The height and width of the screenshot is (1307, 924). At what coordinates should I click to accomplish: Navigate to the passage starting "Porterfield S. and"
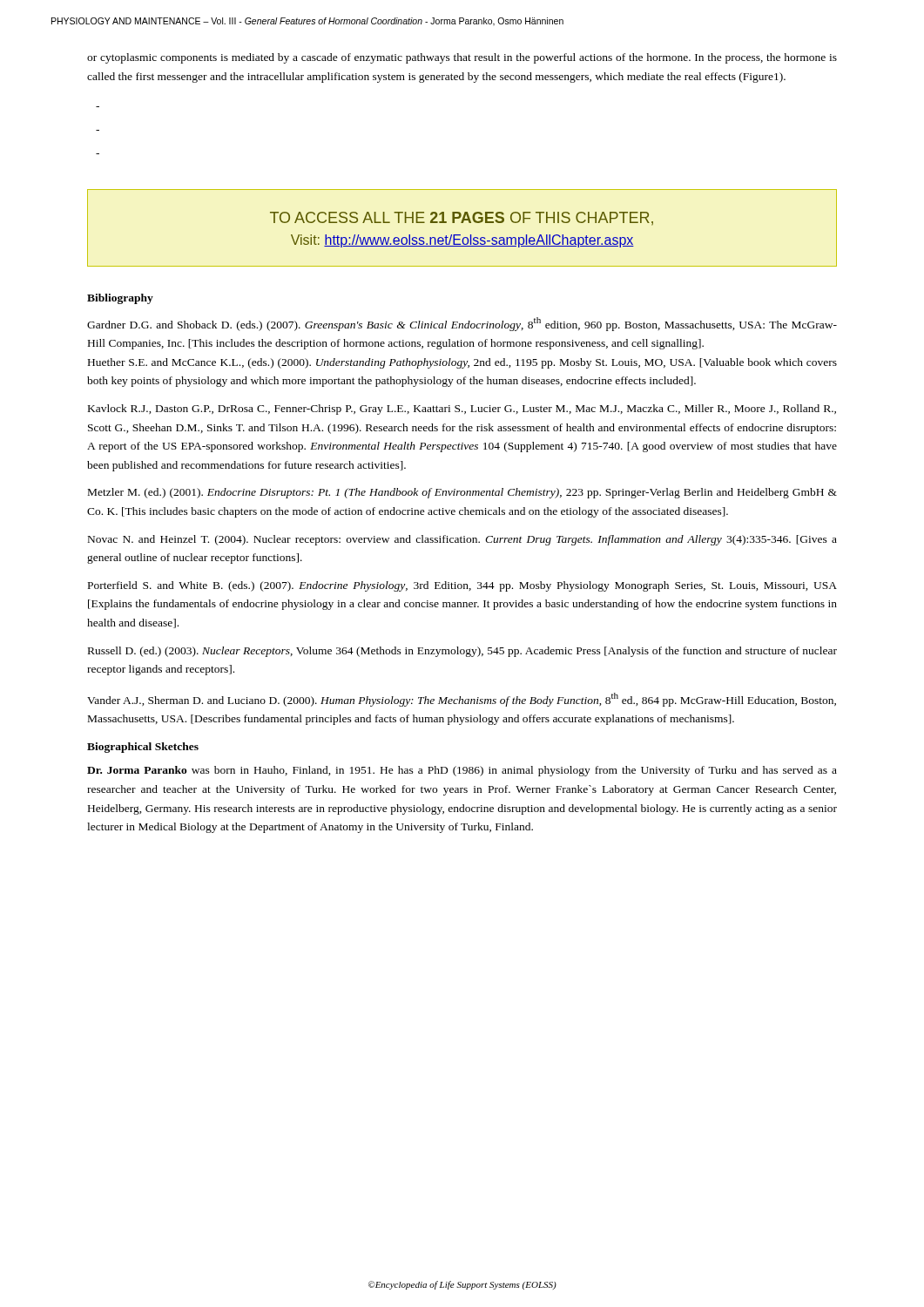click(x=462, y=604)
